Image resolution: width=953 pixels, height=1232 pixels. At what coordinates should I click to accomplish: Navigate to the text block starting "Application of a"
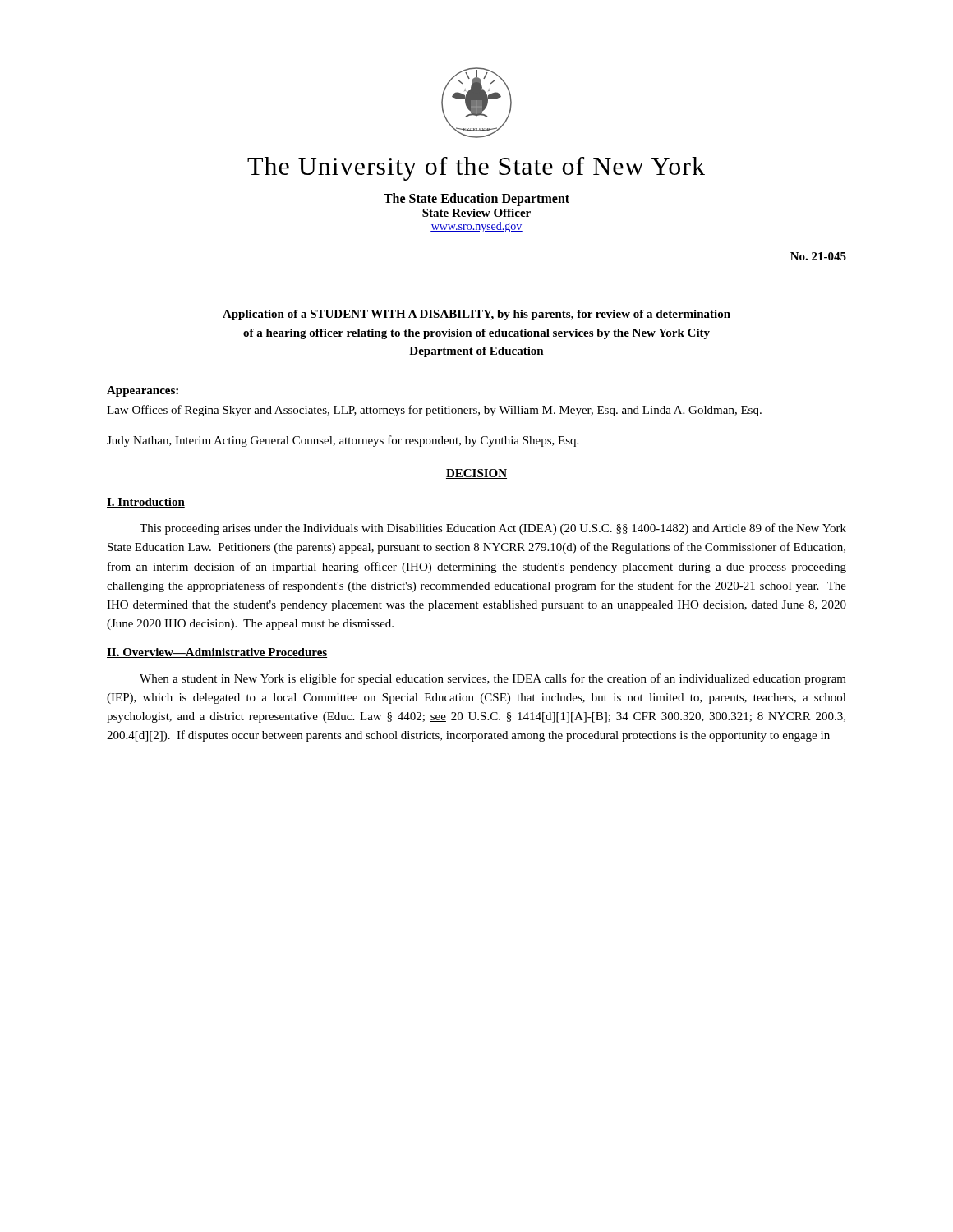point(476,332)
